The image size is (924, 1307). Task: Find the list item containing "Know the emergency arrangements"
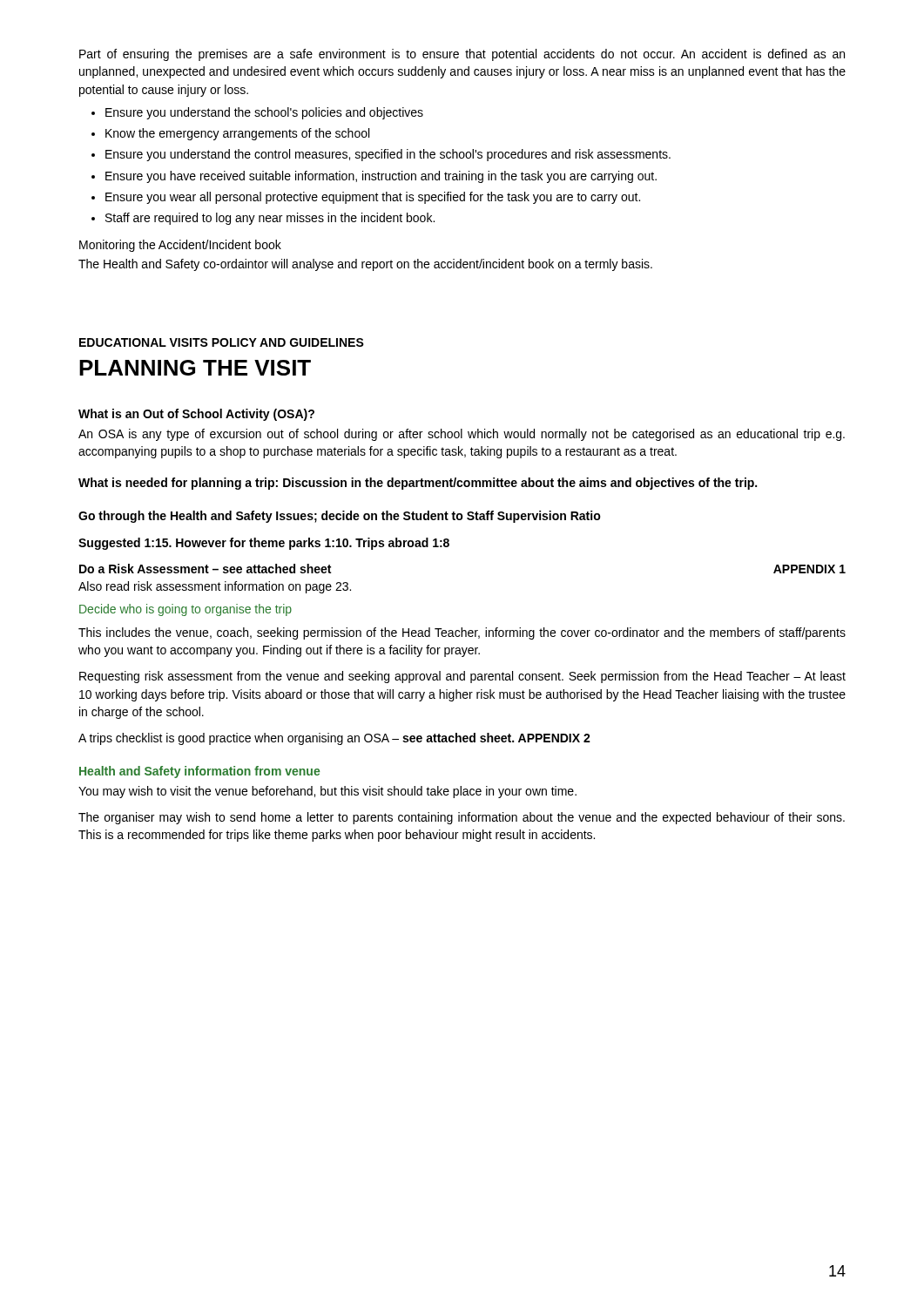[237, 134]
